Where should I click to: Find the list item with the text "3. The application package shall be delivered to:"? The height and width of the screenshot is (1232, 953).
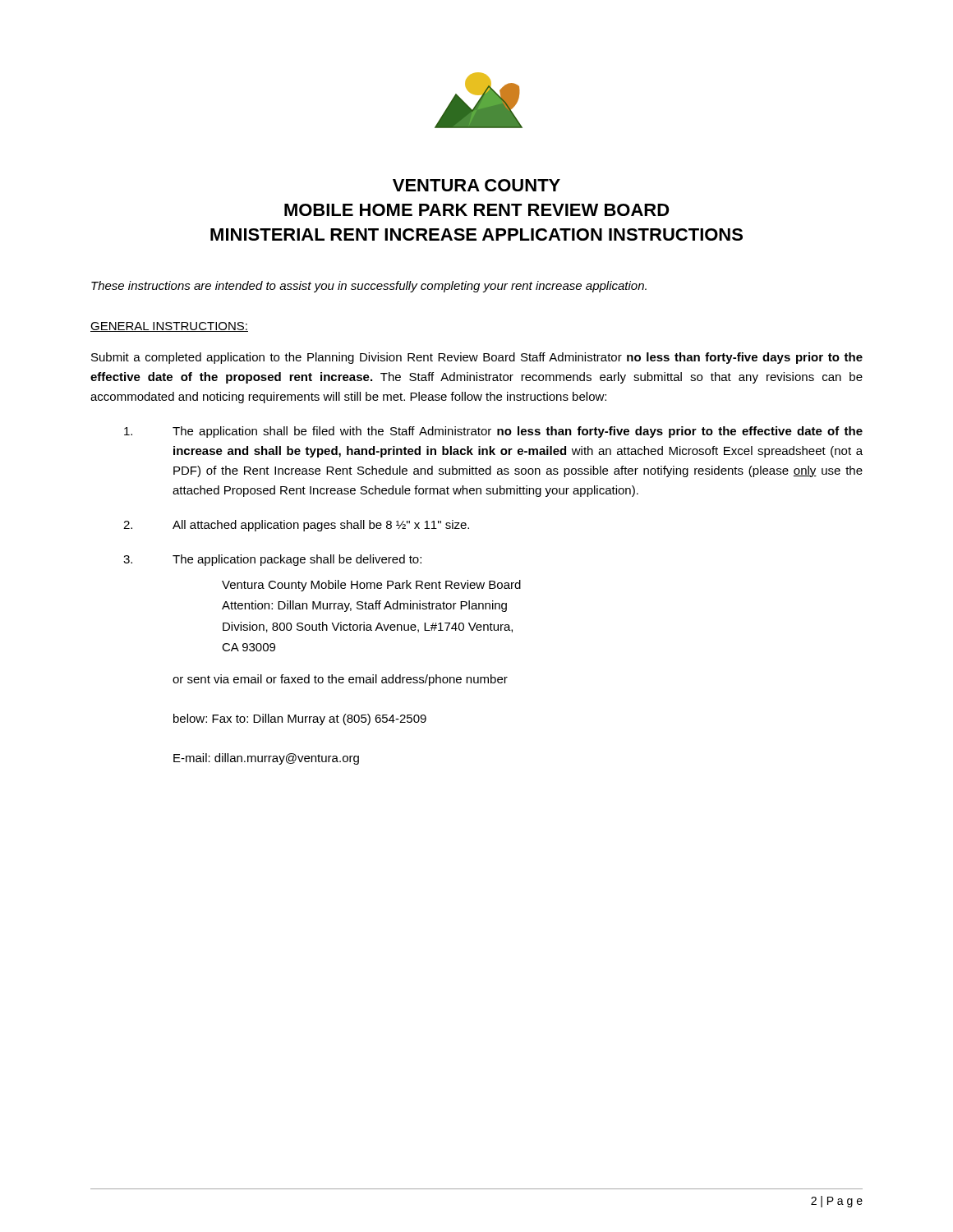(x=272, y=560)
